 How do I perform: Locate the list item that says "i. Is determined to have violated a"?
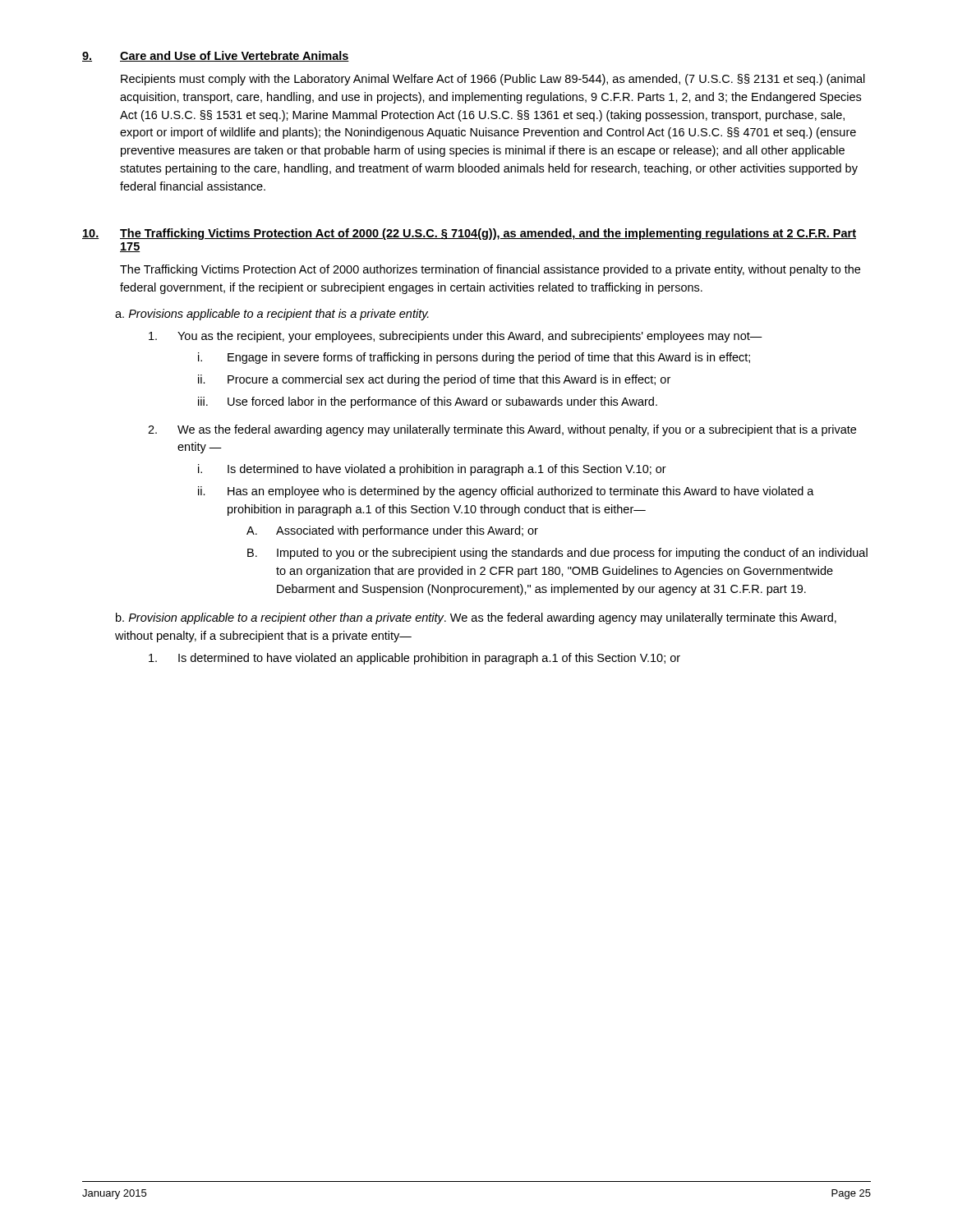pos(534,470)
